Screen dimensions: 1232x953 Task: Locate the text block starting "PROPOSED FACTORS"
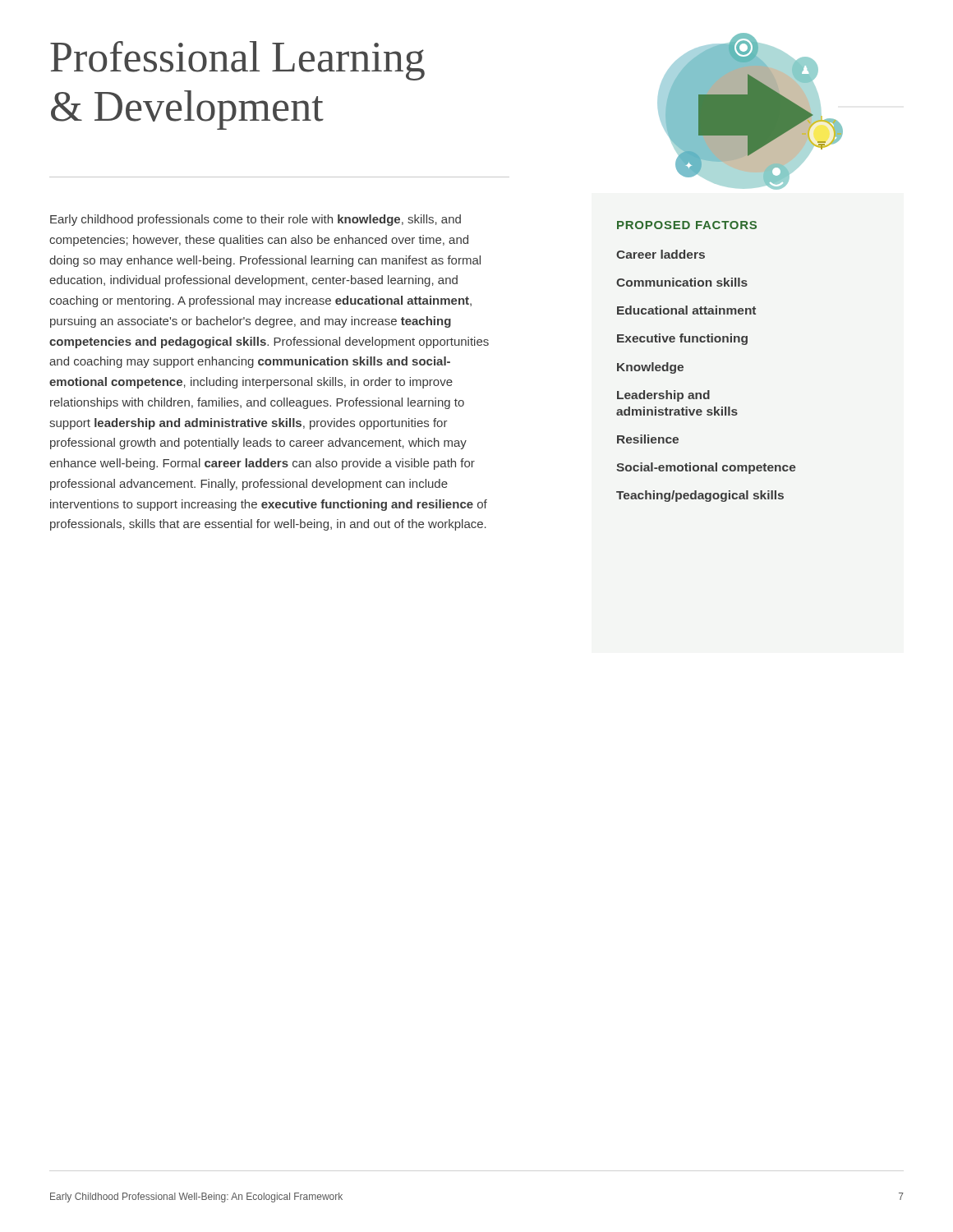tap(748, 225)
